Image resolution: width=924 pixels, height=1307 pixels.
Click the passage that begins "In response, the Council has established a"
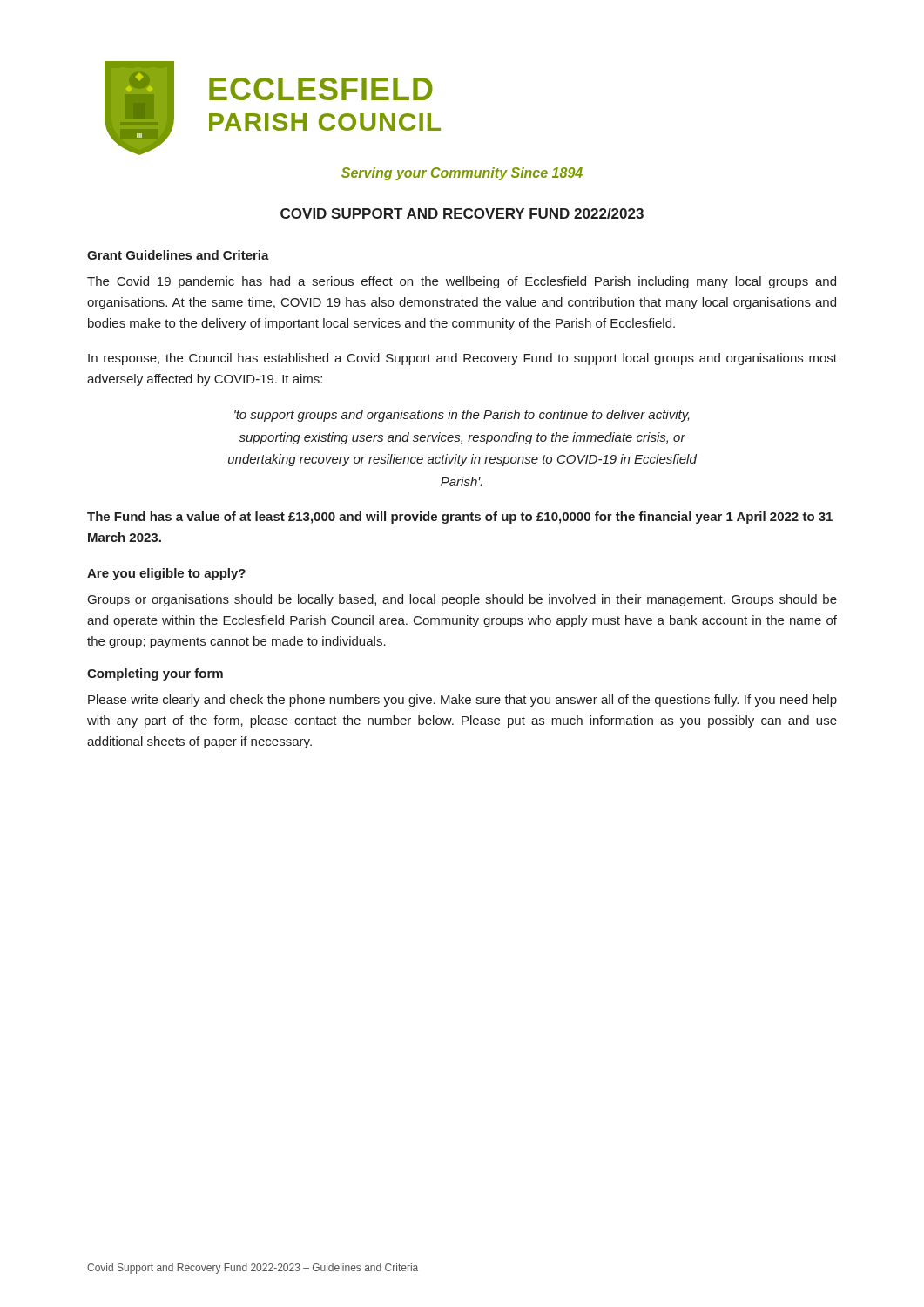(462, 368)
